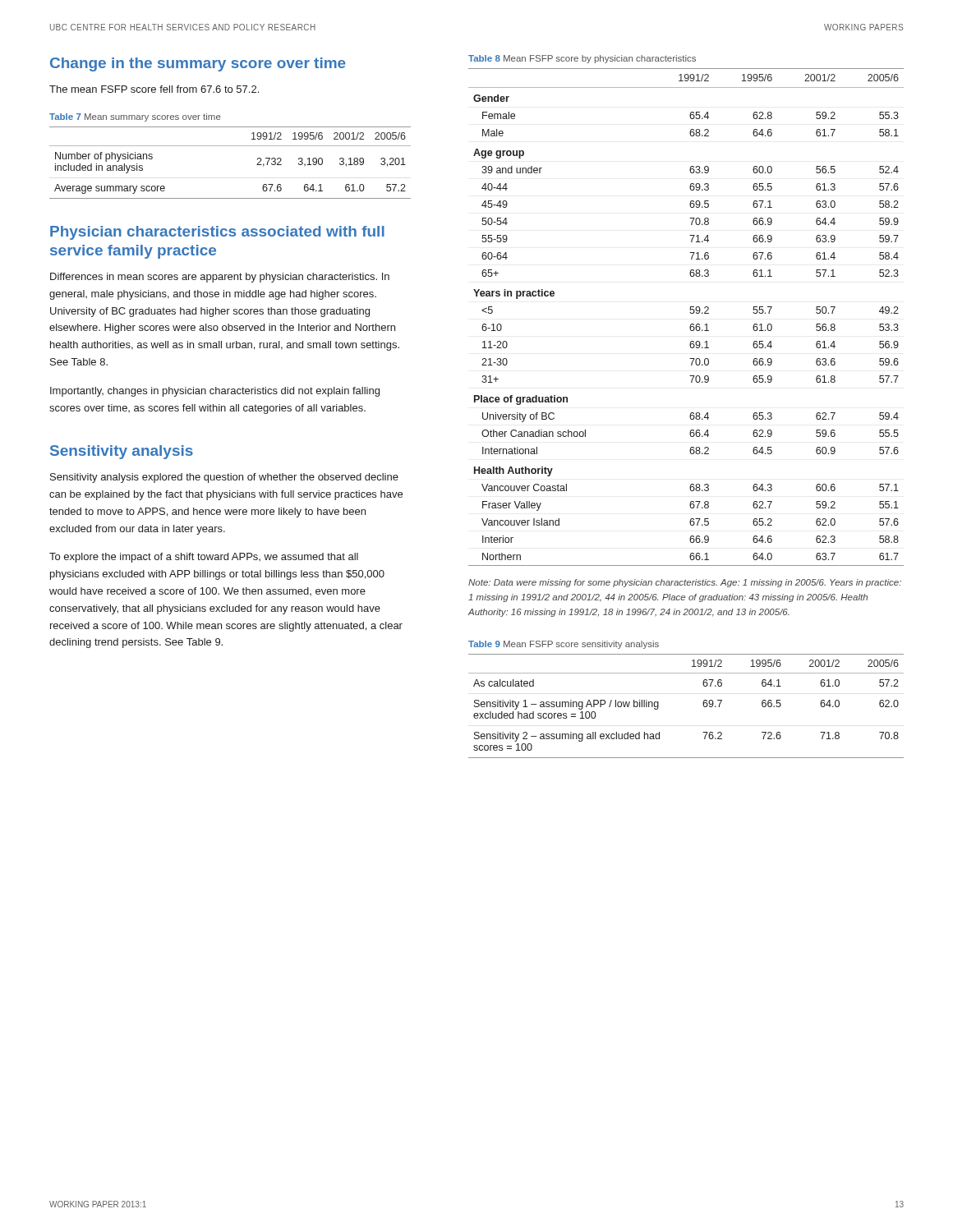Select the title containing "Change in the summary score"
Image resolution: width=953 pixels, height=1232 pixels.
pyautogui.click(x=198, y=63)
